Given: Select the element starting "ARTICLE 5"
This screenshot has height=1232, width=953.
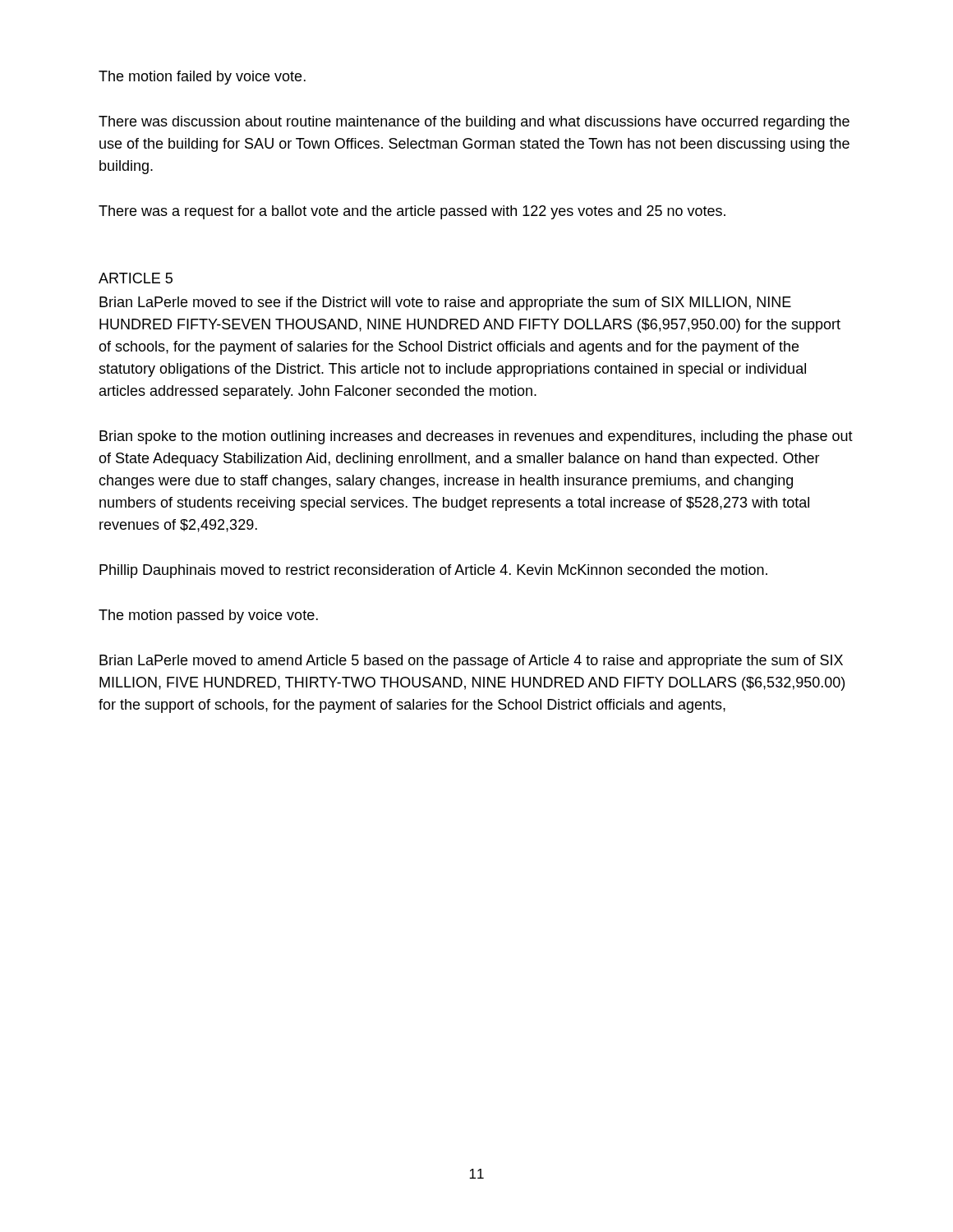Looking at the screenshot, I should point(136,278).
